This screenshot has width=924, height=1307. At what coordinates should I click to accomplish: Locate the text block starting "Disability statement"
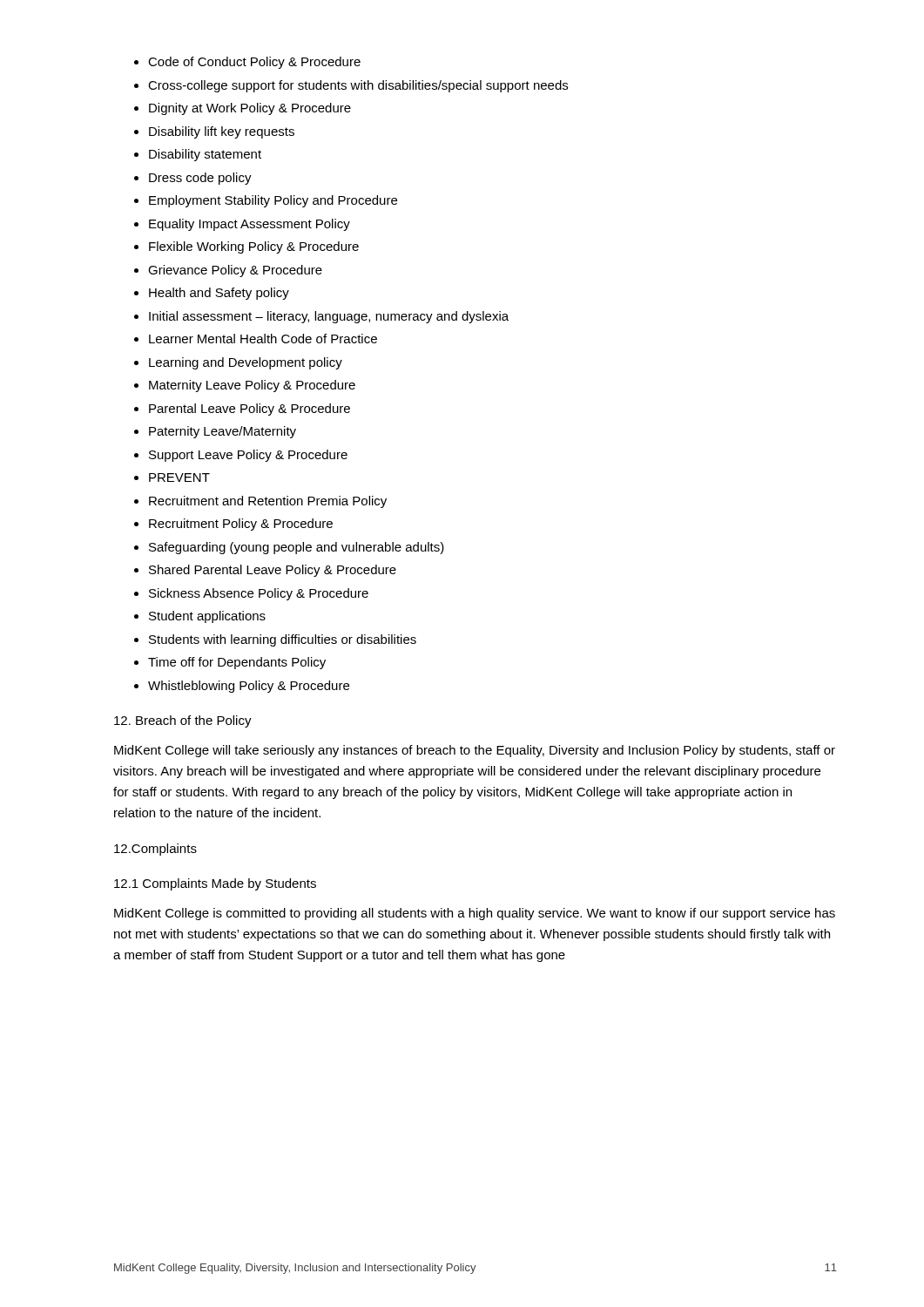[x=205, y=155]
